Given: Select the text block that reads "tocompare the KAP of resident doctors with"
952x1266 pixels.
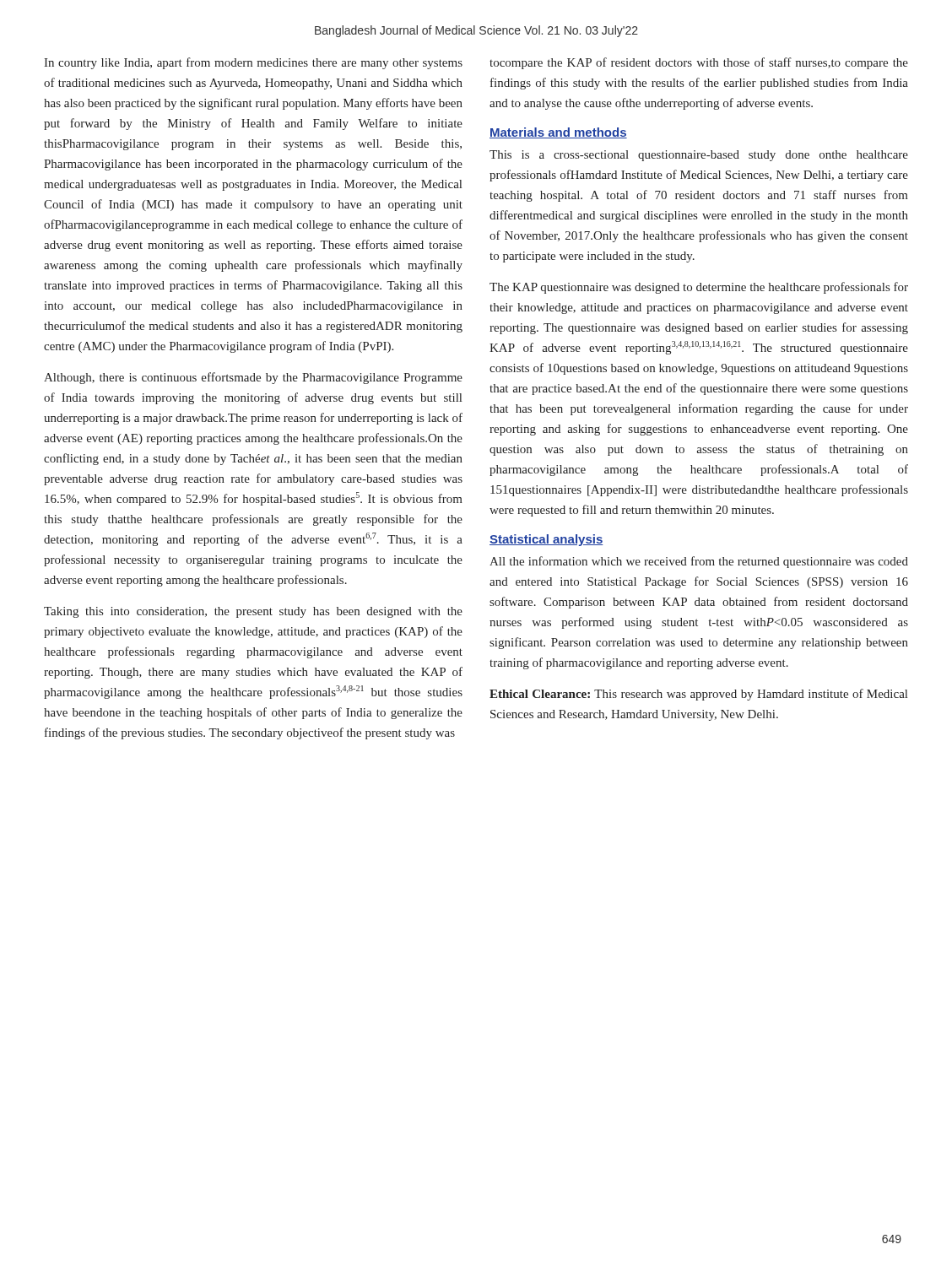Looking at the screenshot, I should [x=699, y=83].
